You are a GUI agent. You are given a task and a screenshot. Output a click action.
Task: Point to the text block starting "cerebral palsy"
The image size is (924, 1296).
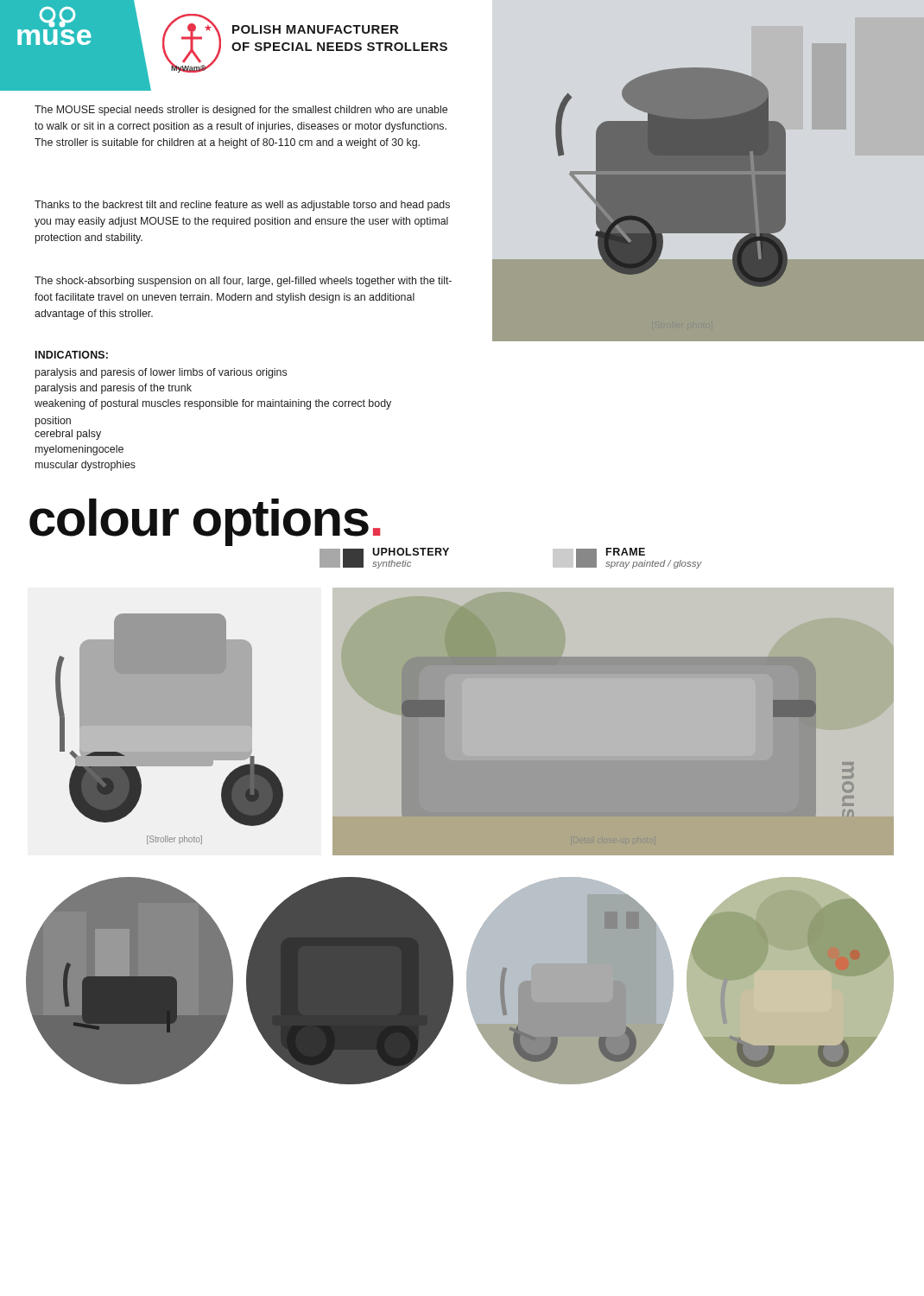coord(68,434)
